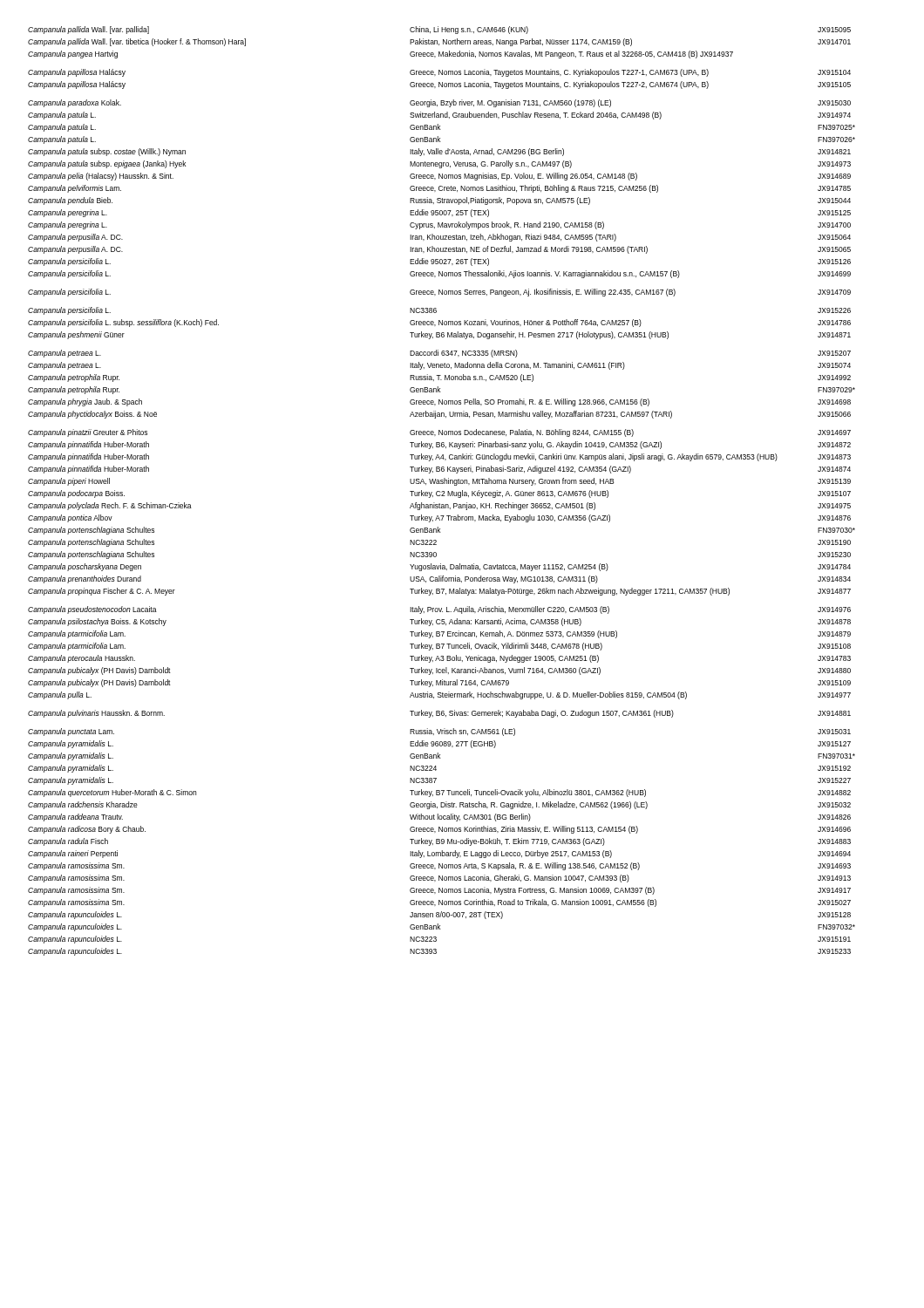Screen dimensions: 1308x924
Task: Click on the list item with the text "Campanula podocarpa Boiss. Turkey, C2 Mugla, Kéycegiz,"
Action: [462, 494]
